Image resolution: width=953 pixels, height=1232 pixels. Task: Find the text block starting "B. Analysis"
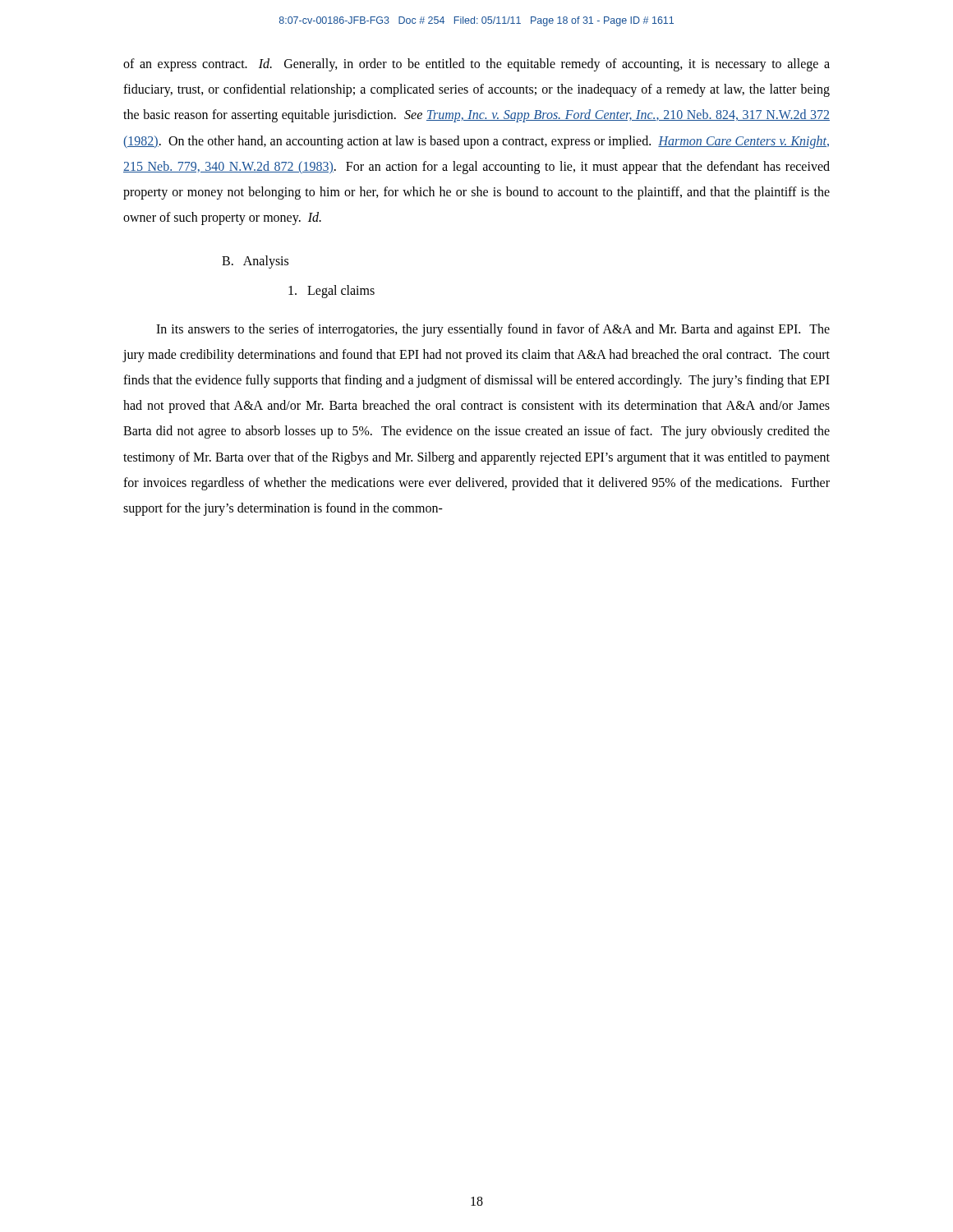click(x=255, y=261)
